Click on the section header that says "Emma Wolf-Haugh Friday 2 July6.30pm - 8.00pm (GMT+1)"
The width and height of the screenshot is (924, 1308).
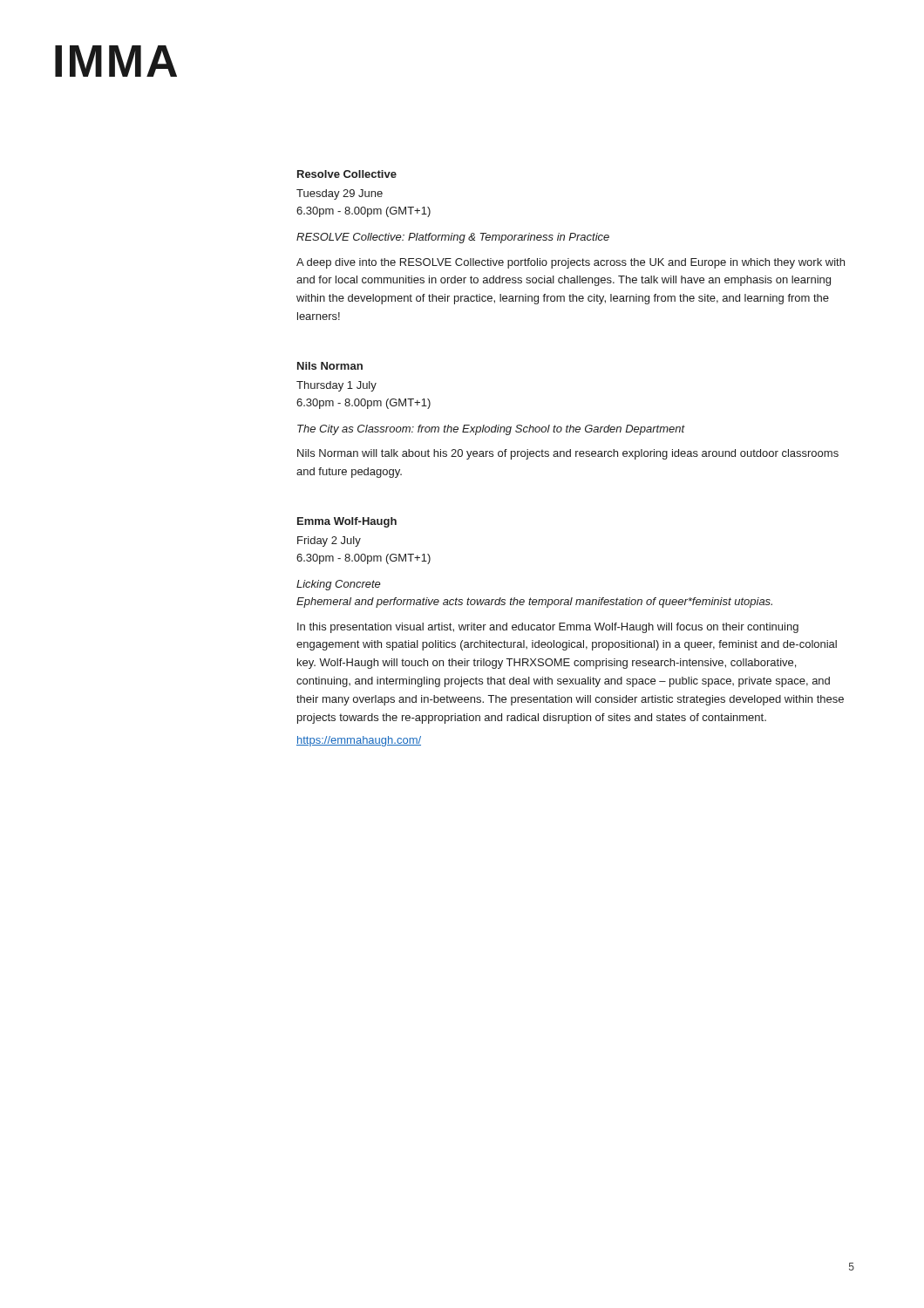575,631
